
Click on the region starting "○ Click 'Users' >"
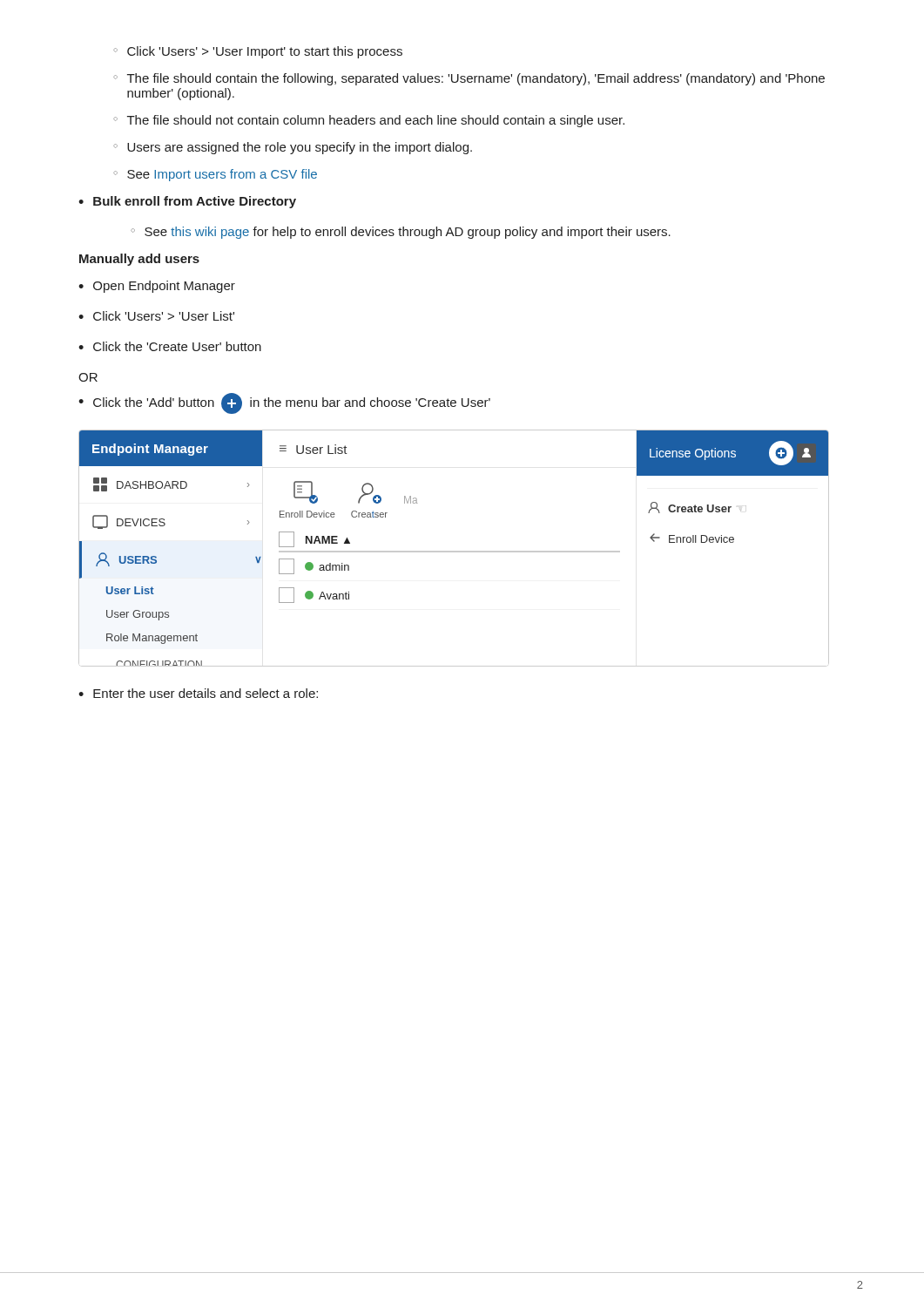(258, 51)
